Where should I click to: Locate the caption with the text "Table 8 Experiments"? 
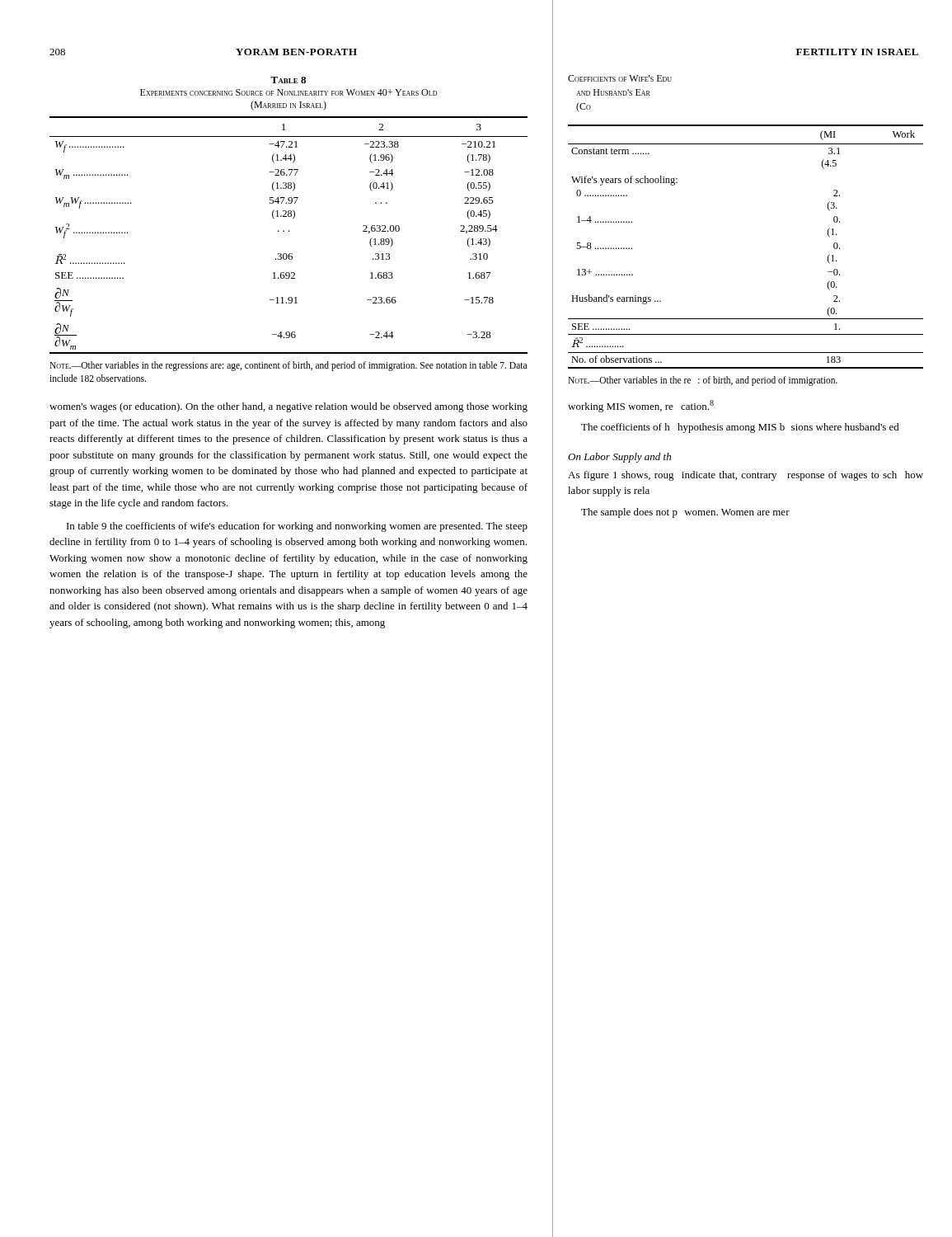(x=288, y=92)
